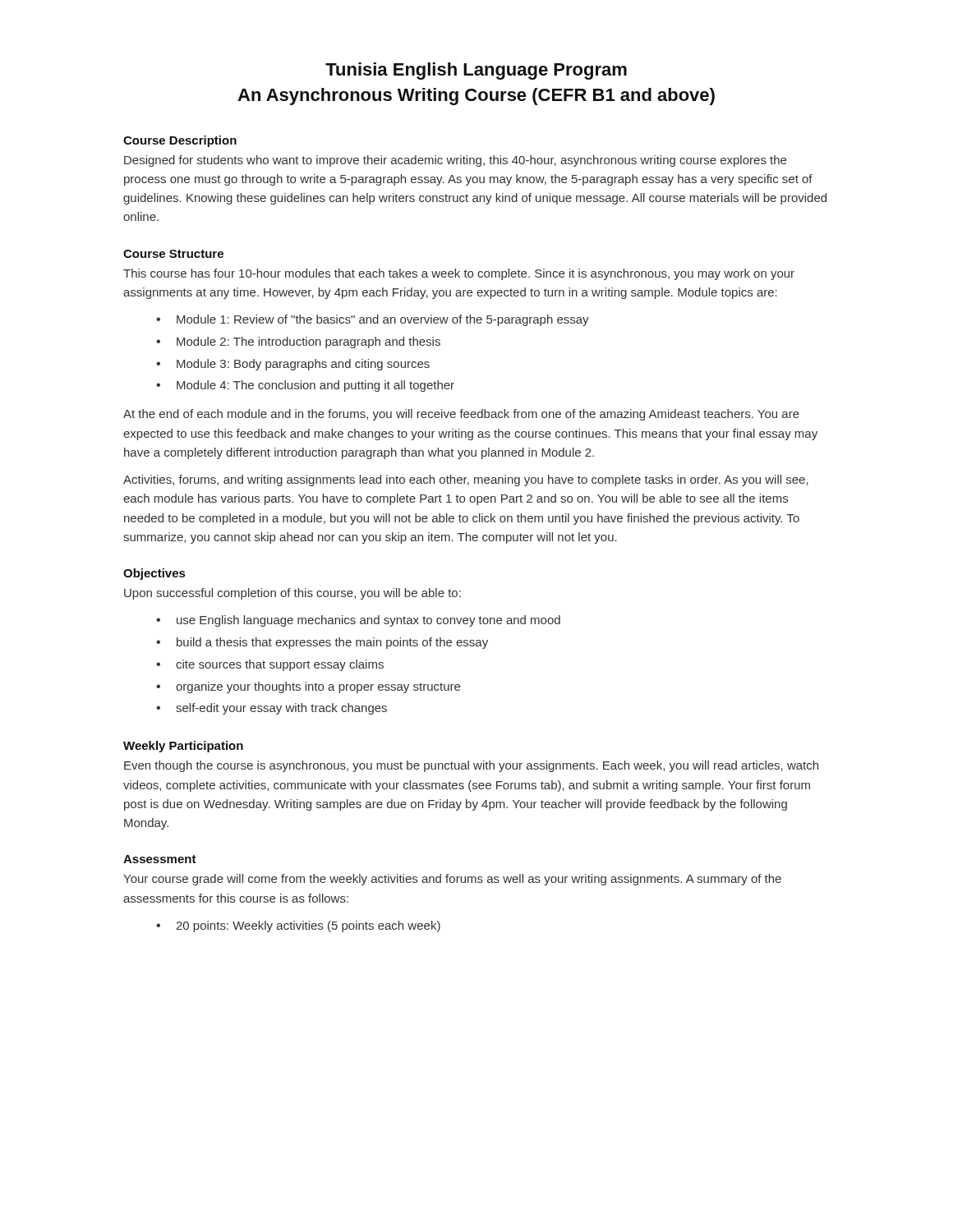The height and width of the screenshot is (1232, 953).
Task: Navigate to the text block starting "Course Structure"
Action: click(x=174, y=253)
